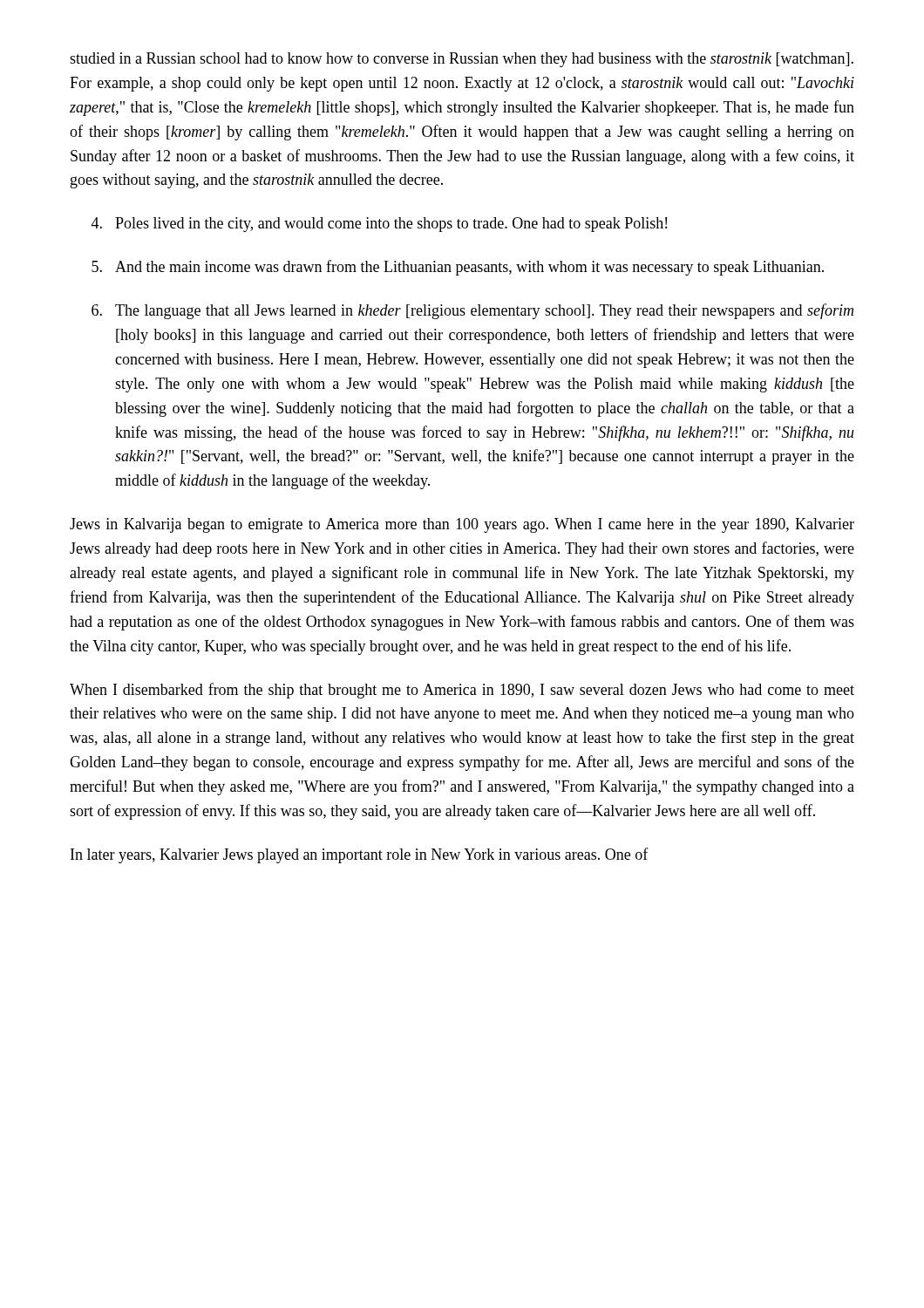This screenshot has width=924, height=1308.
Task: Point to the text starting "When I disembarked from"
Action: [x=462, y=750]
